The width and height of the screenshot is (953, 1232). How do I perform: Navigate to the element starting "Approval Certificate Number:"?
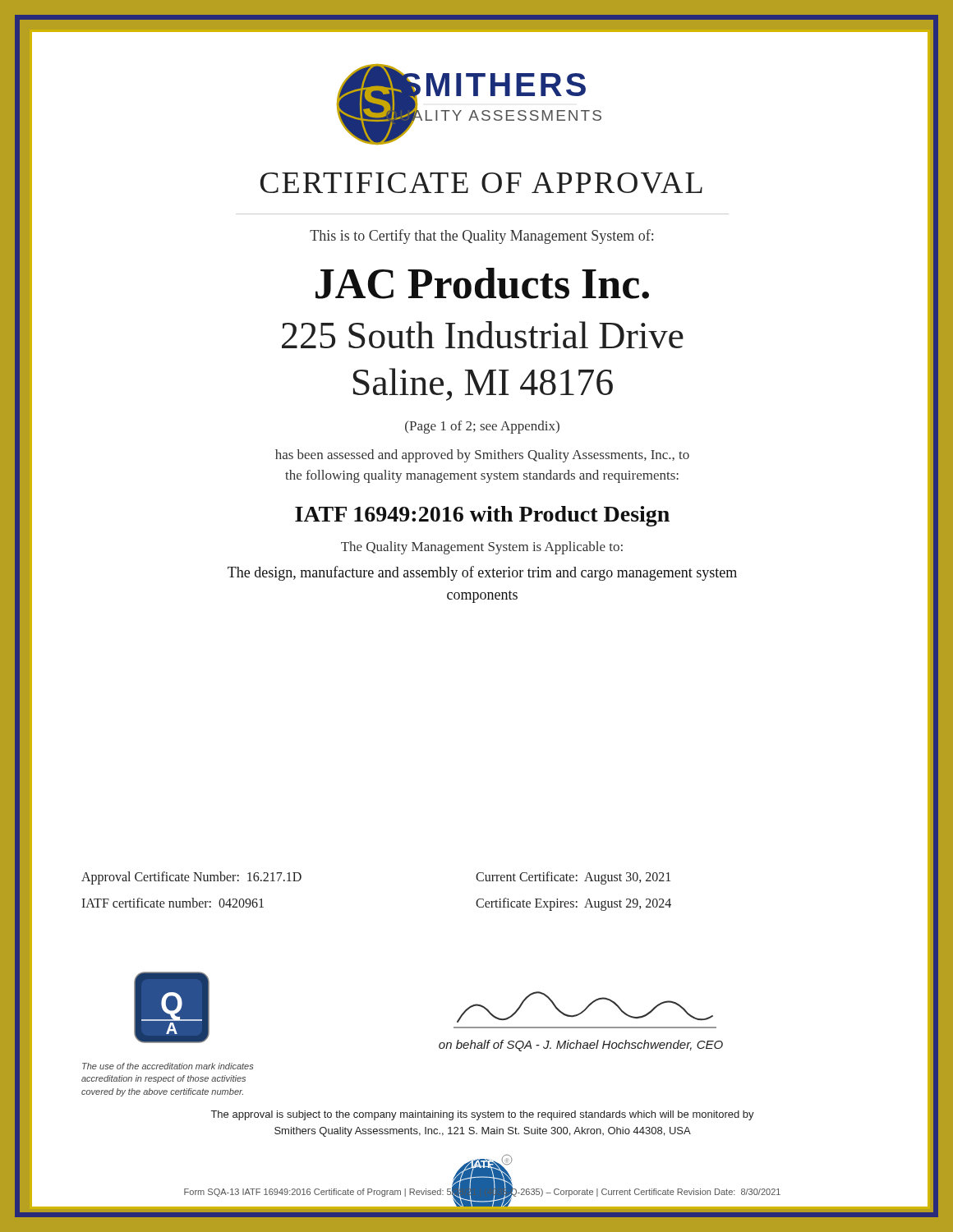click(484, 890)
